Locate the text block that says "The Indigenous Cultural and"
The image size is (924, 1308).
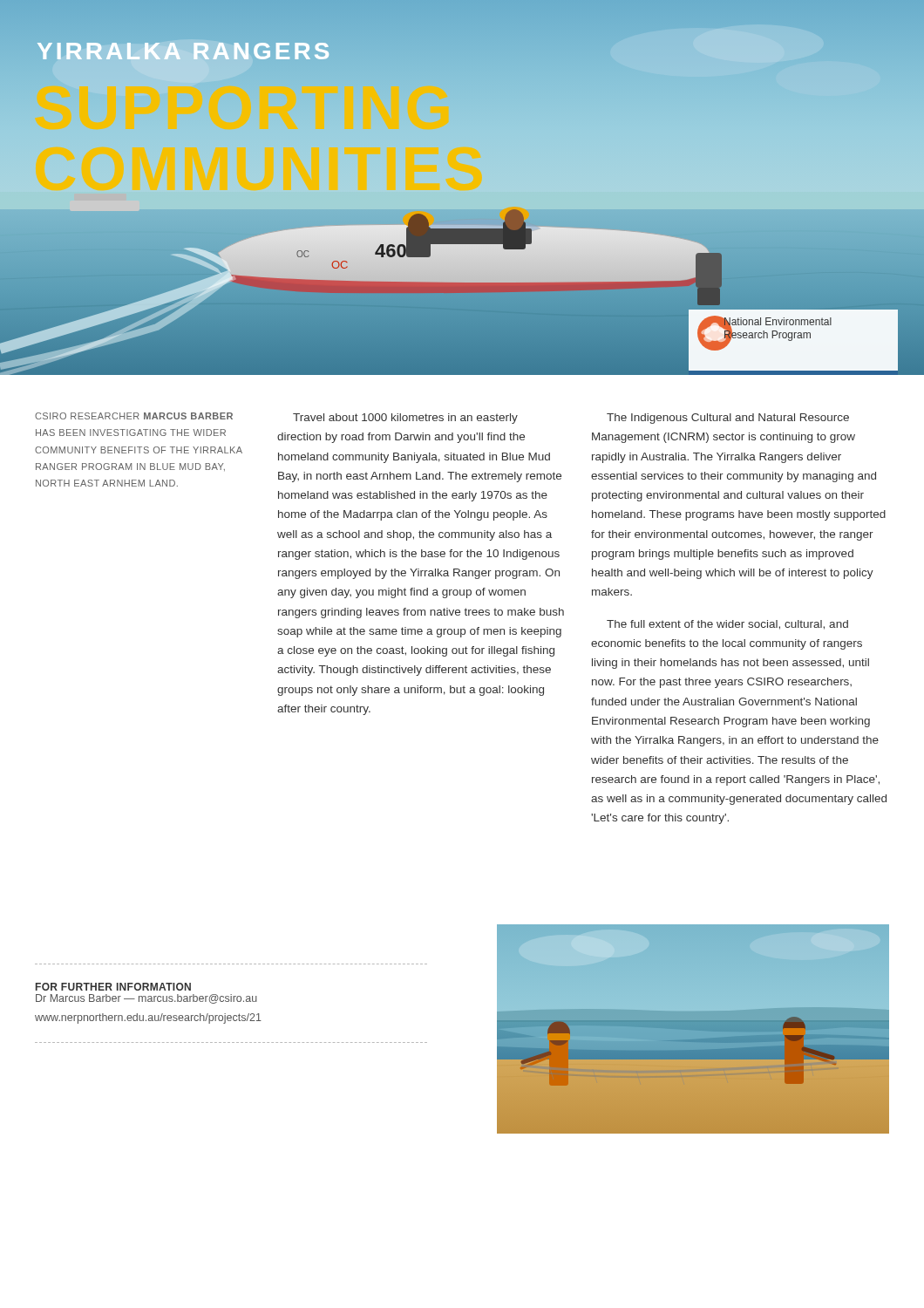pyautogui.click(x=740, y=618)
